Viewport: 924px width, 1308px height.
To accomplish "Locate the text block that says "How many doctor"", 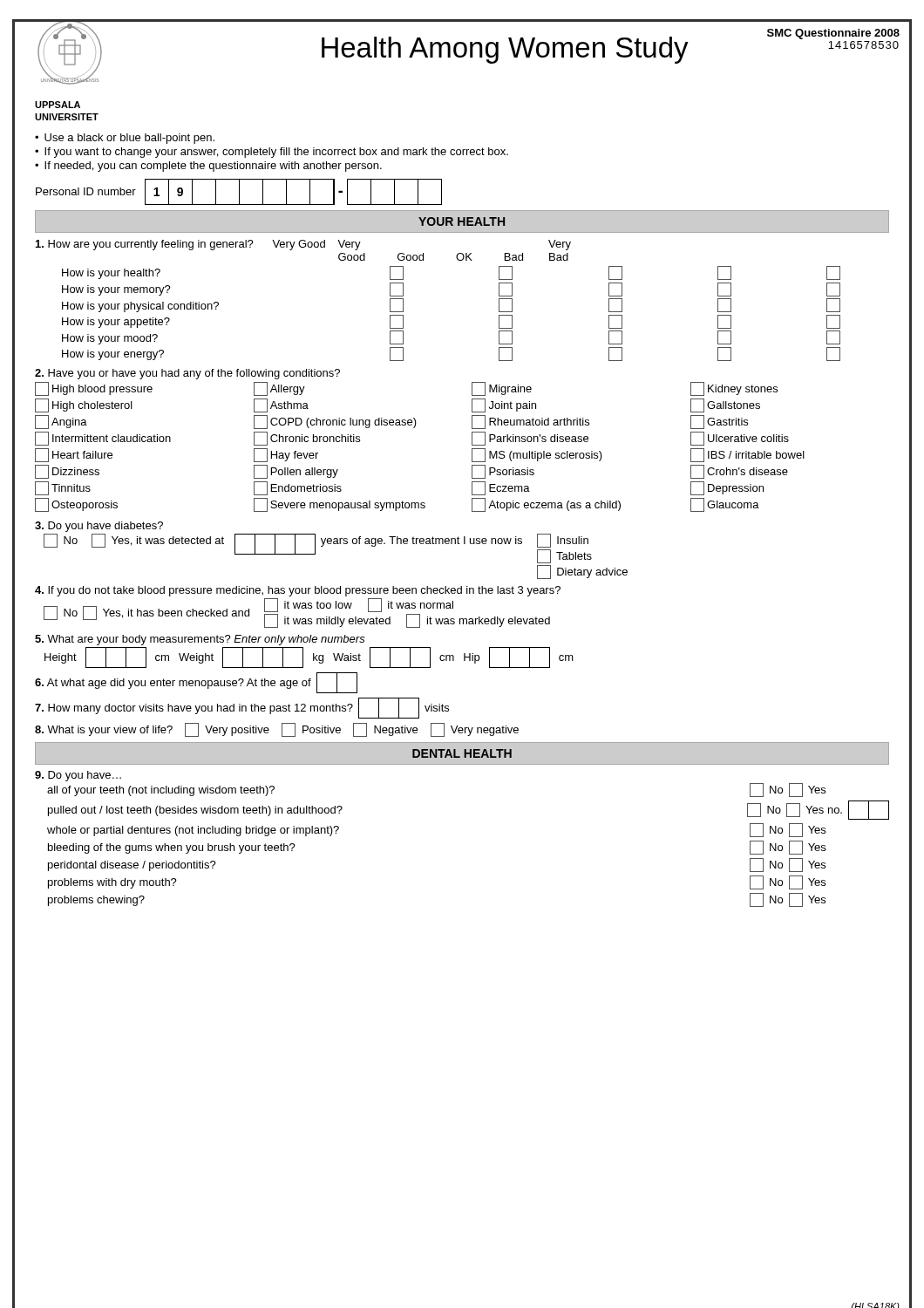I will pos(242,708).
